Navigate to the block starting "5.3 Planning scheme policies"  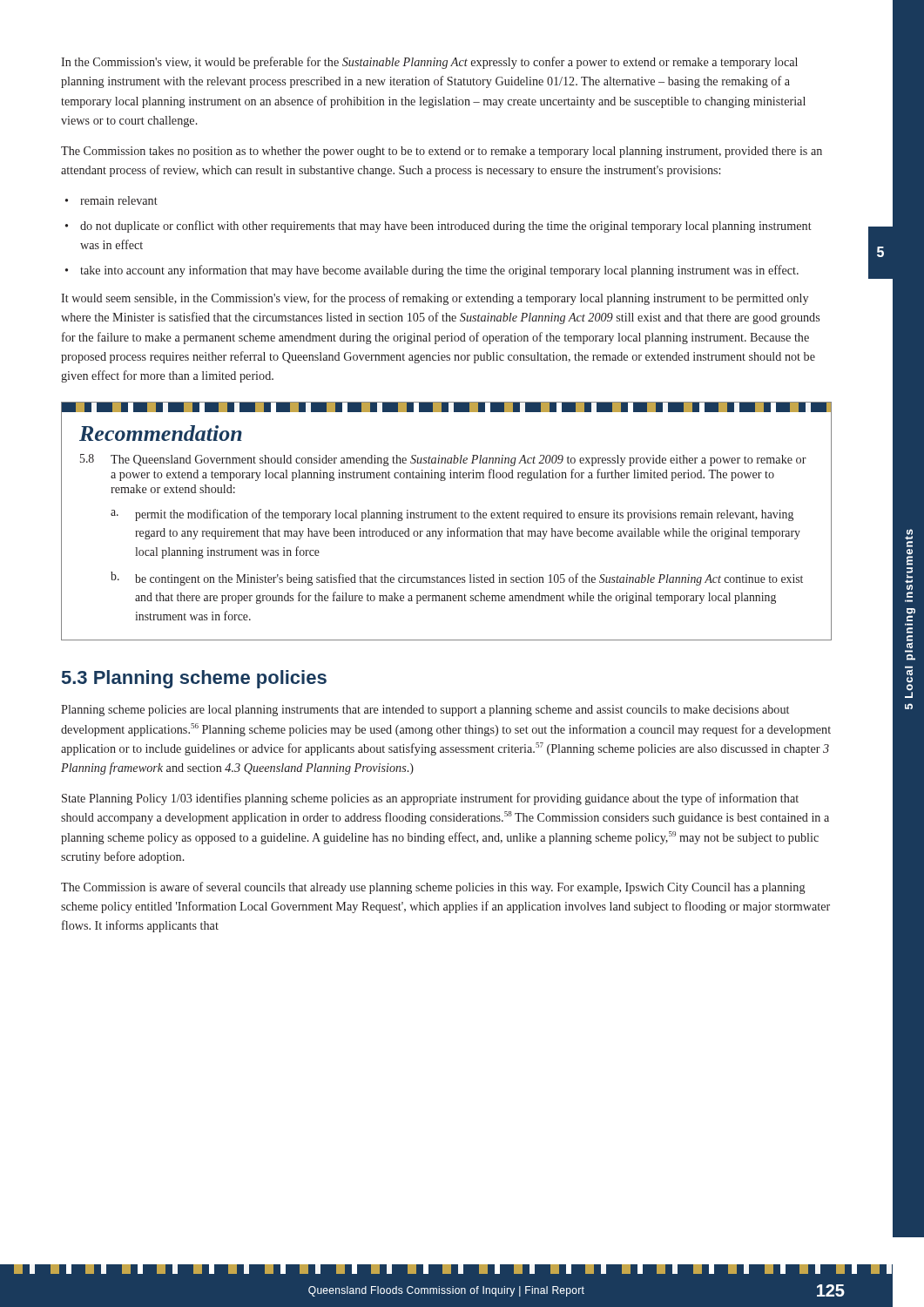(194, 679)
